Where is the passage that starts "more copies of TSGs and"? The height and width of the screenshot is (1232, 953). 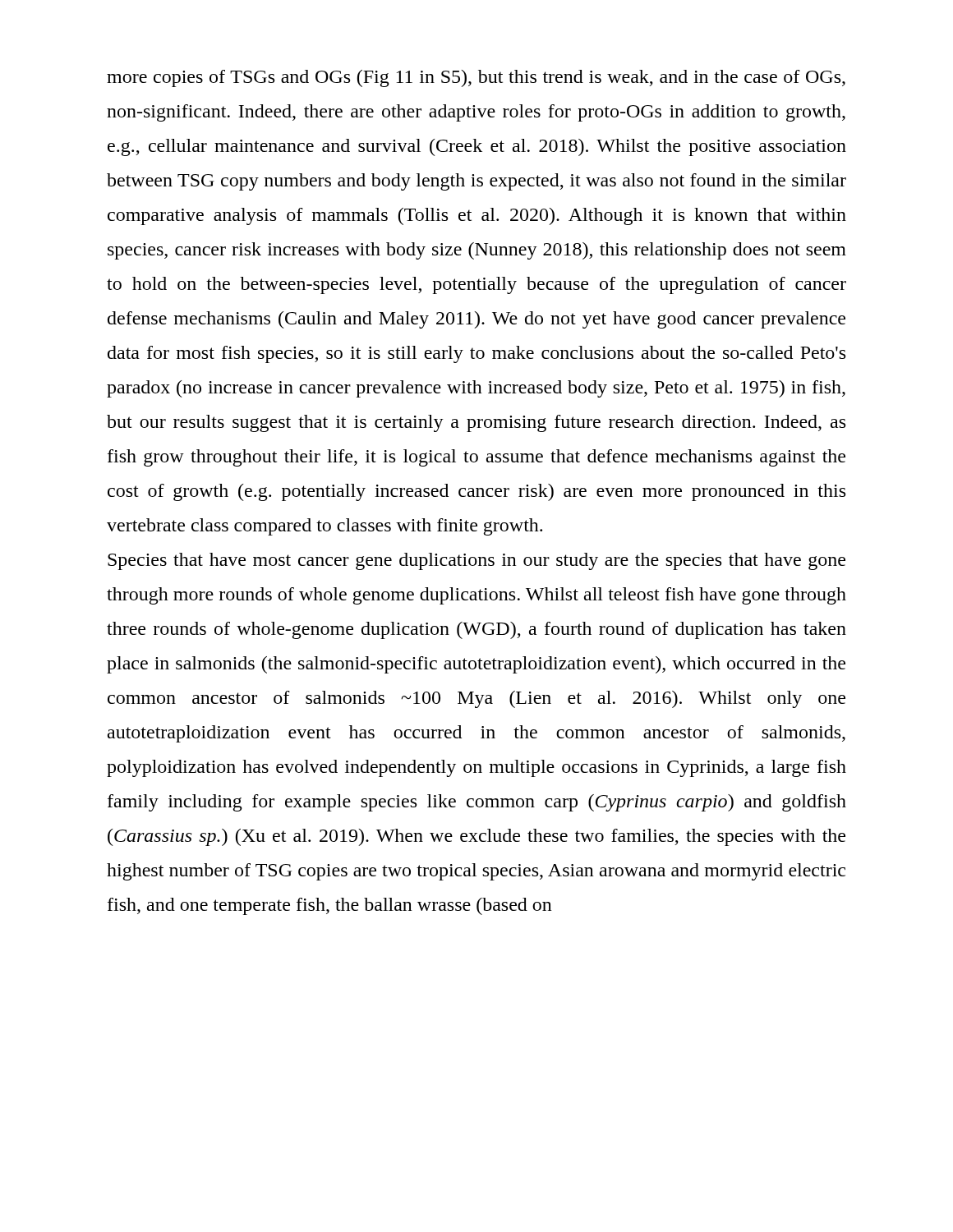(x=476, y=301)
